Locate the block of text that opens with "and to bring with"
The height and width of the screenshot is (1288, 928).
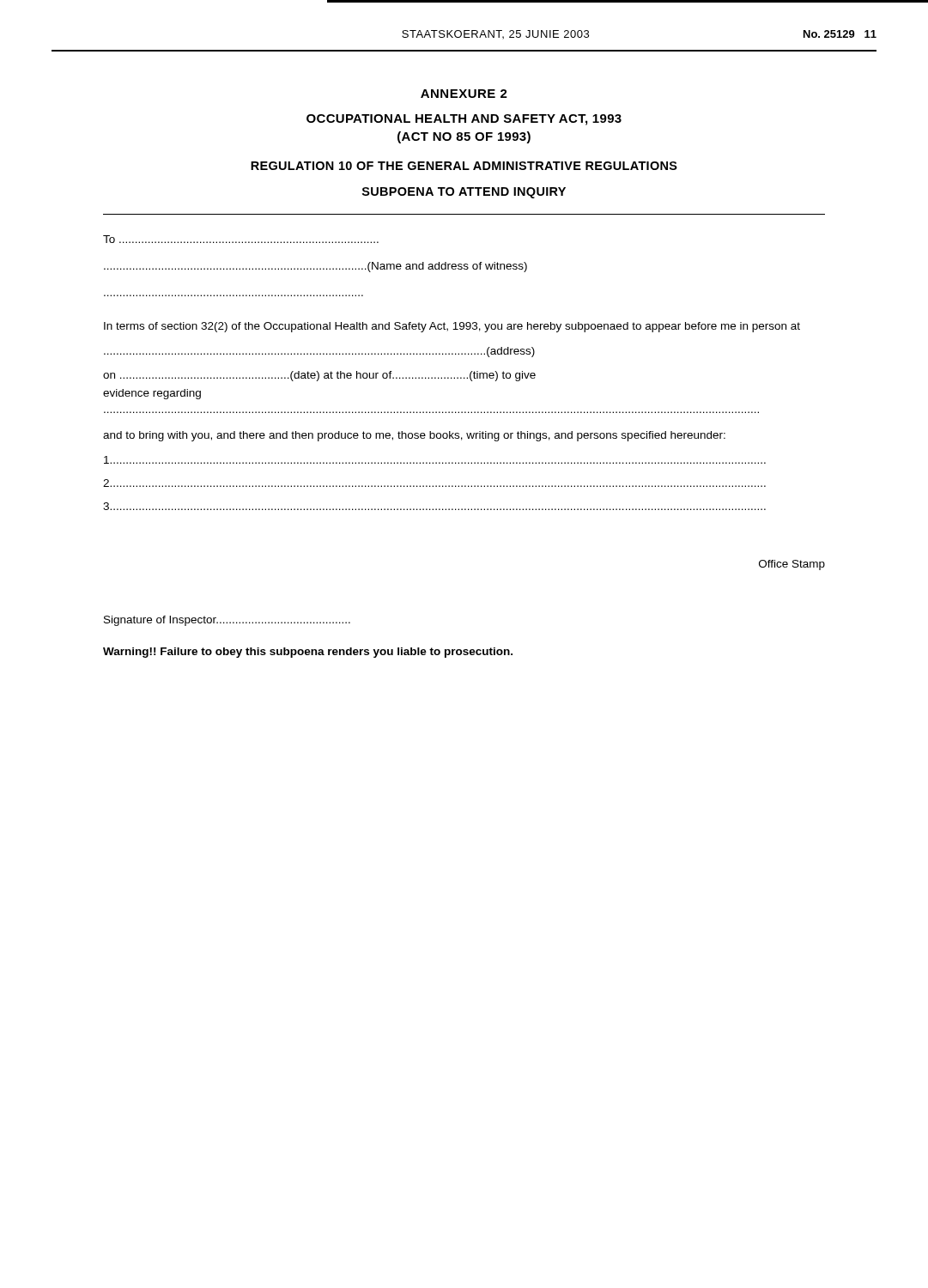click(414, 435)
